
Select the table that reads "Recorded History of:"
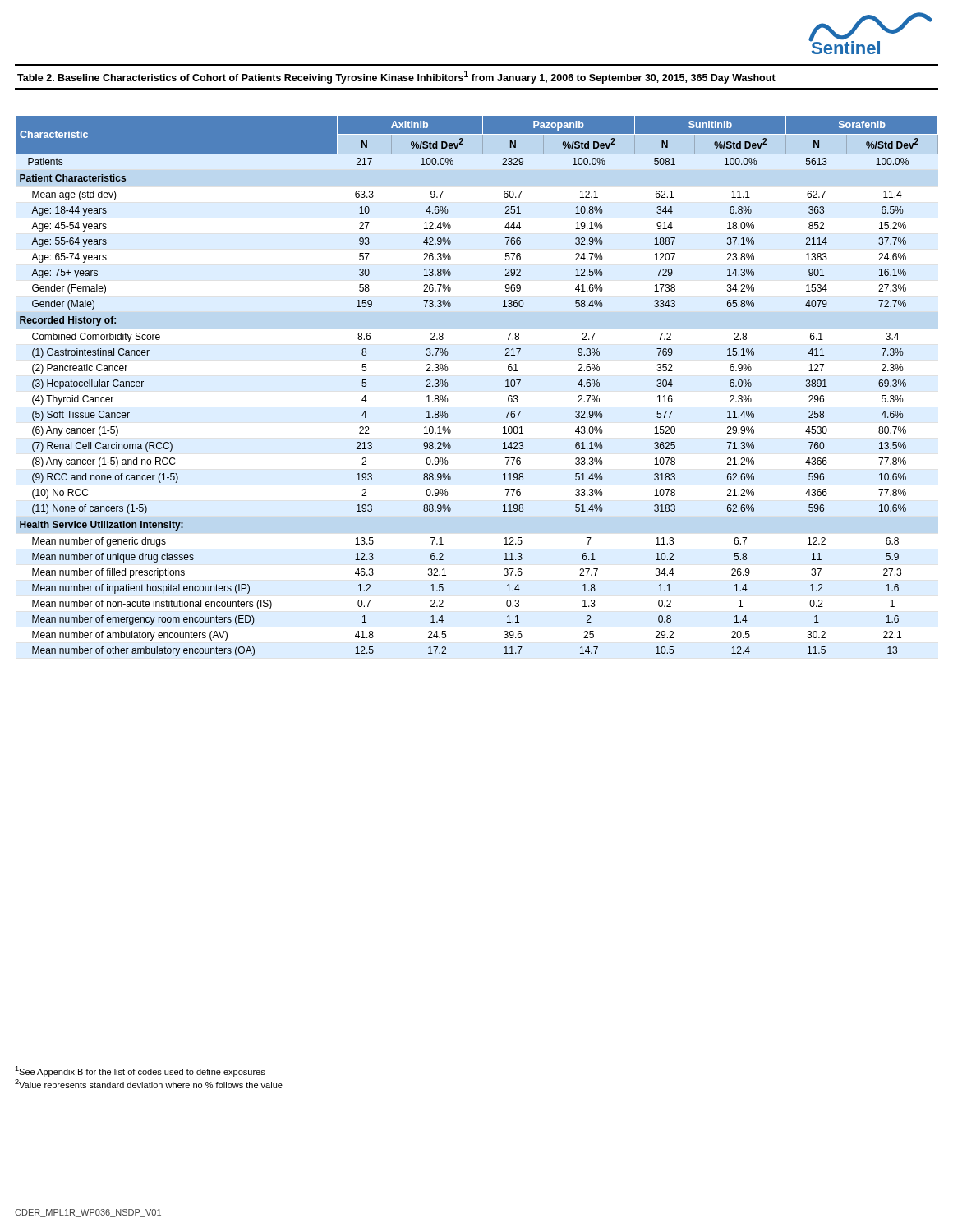point(476,387)
